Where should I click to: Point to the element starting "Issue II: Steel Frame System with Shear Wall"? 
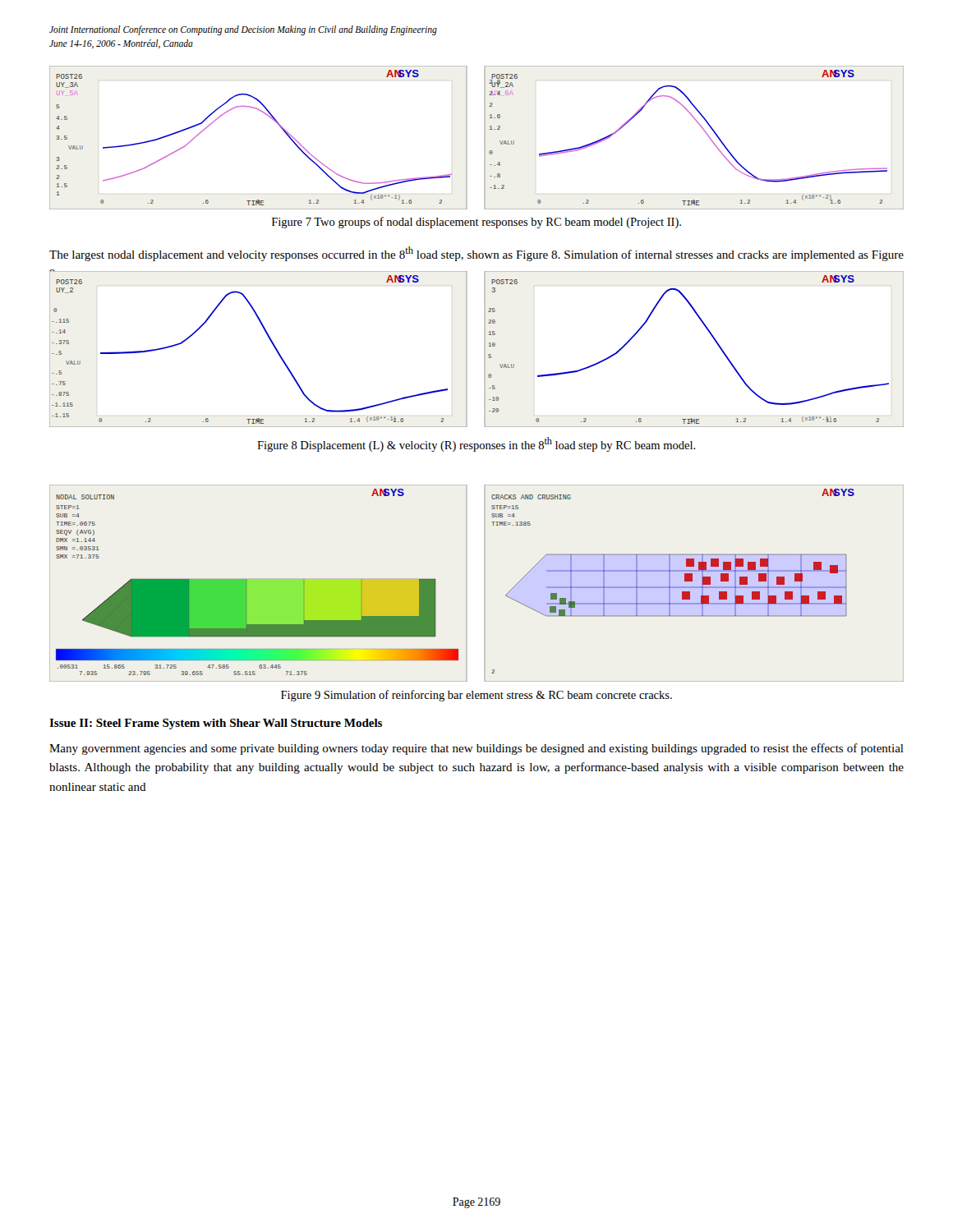click(216, 723)
